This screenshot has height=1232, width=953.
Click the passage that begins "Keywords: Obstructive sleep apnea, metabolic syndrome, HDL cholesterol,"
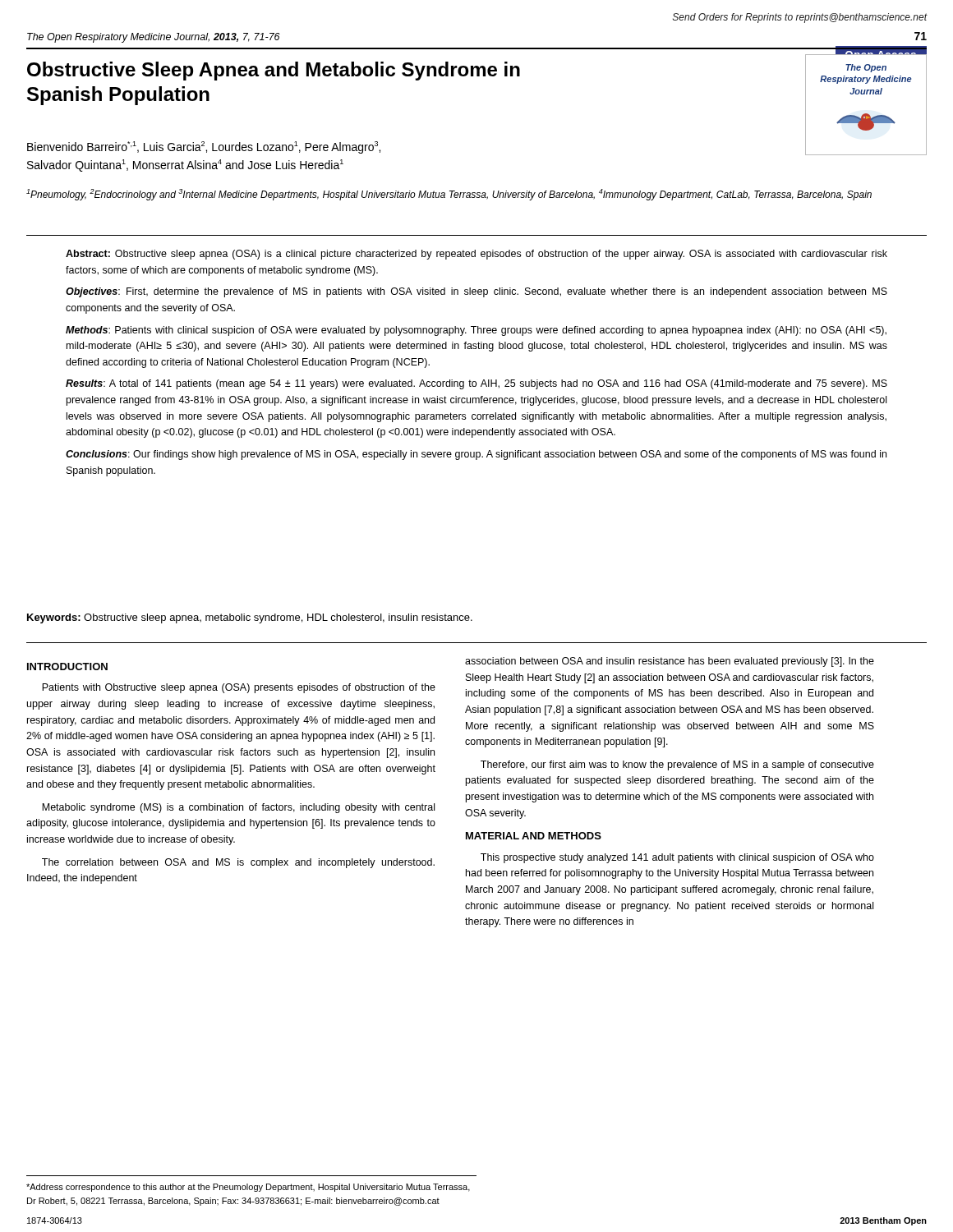pyautogui.click(x=250, y=617)
